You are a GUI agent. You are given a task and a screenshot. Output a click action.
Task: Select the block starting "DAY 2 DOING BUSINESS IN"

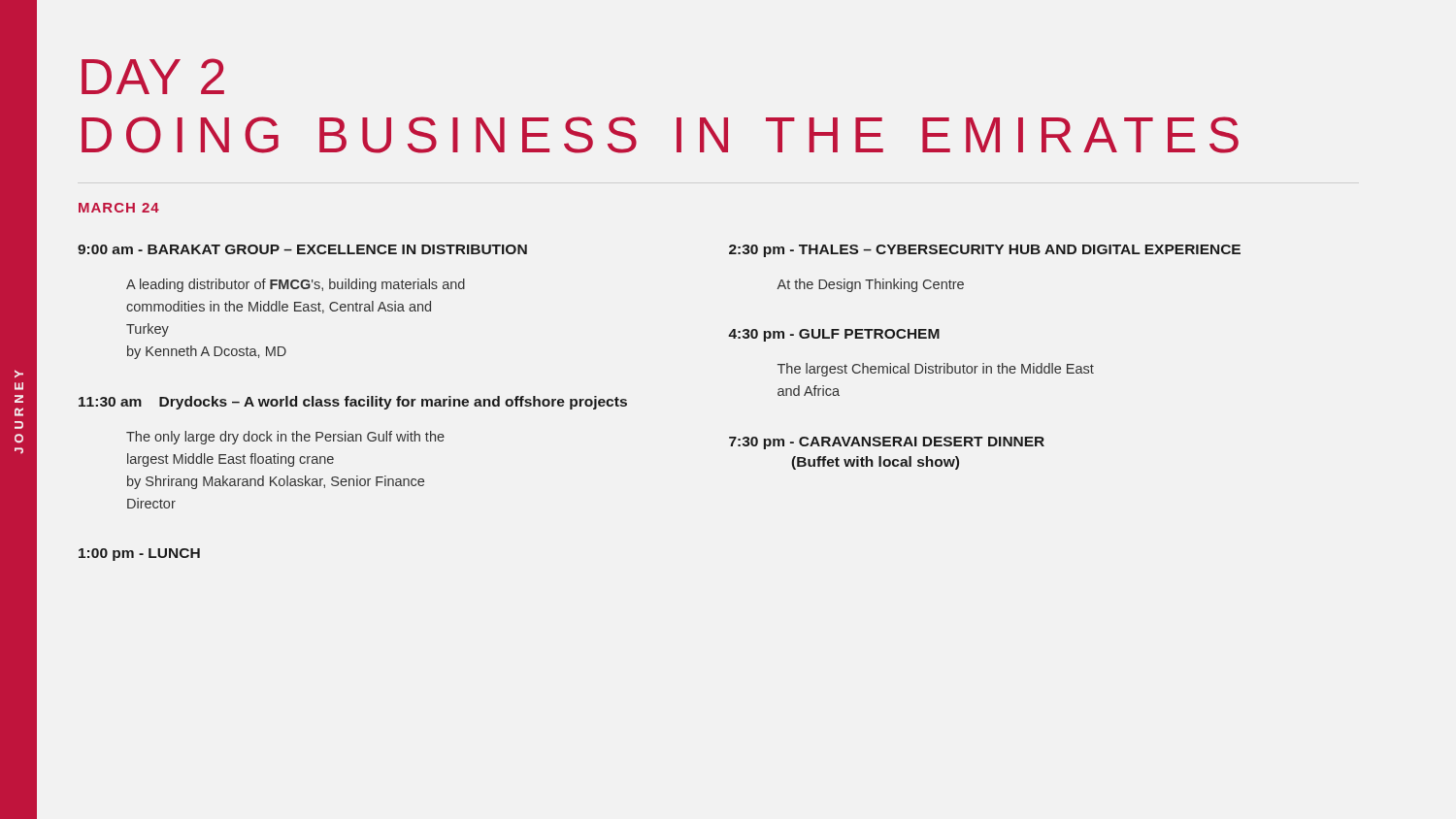(x=747, y=107)
